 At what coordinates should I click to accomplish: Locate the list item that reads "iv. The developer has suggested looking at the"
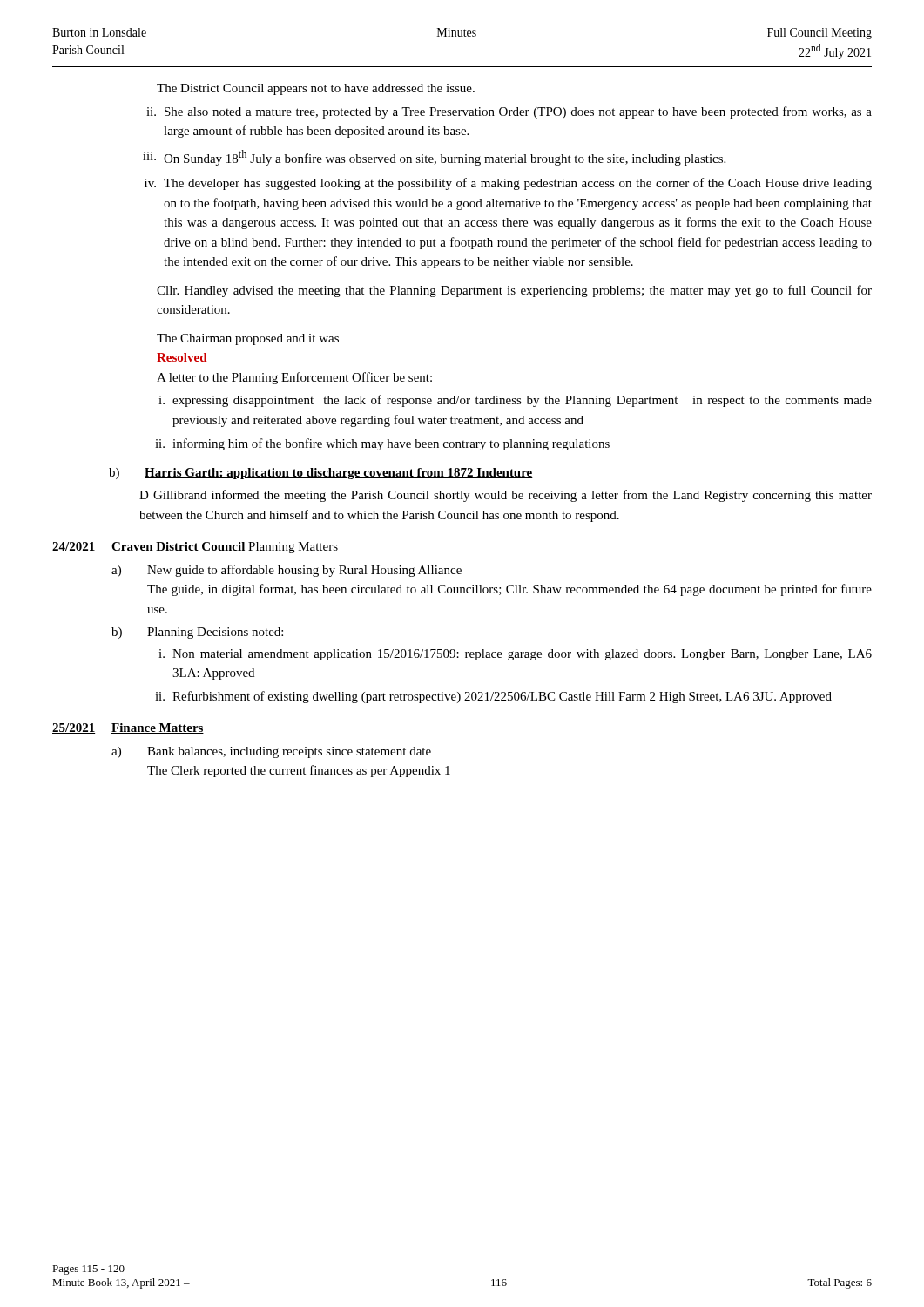pyautogui.click(x=501, y=222)
